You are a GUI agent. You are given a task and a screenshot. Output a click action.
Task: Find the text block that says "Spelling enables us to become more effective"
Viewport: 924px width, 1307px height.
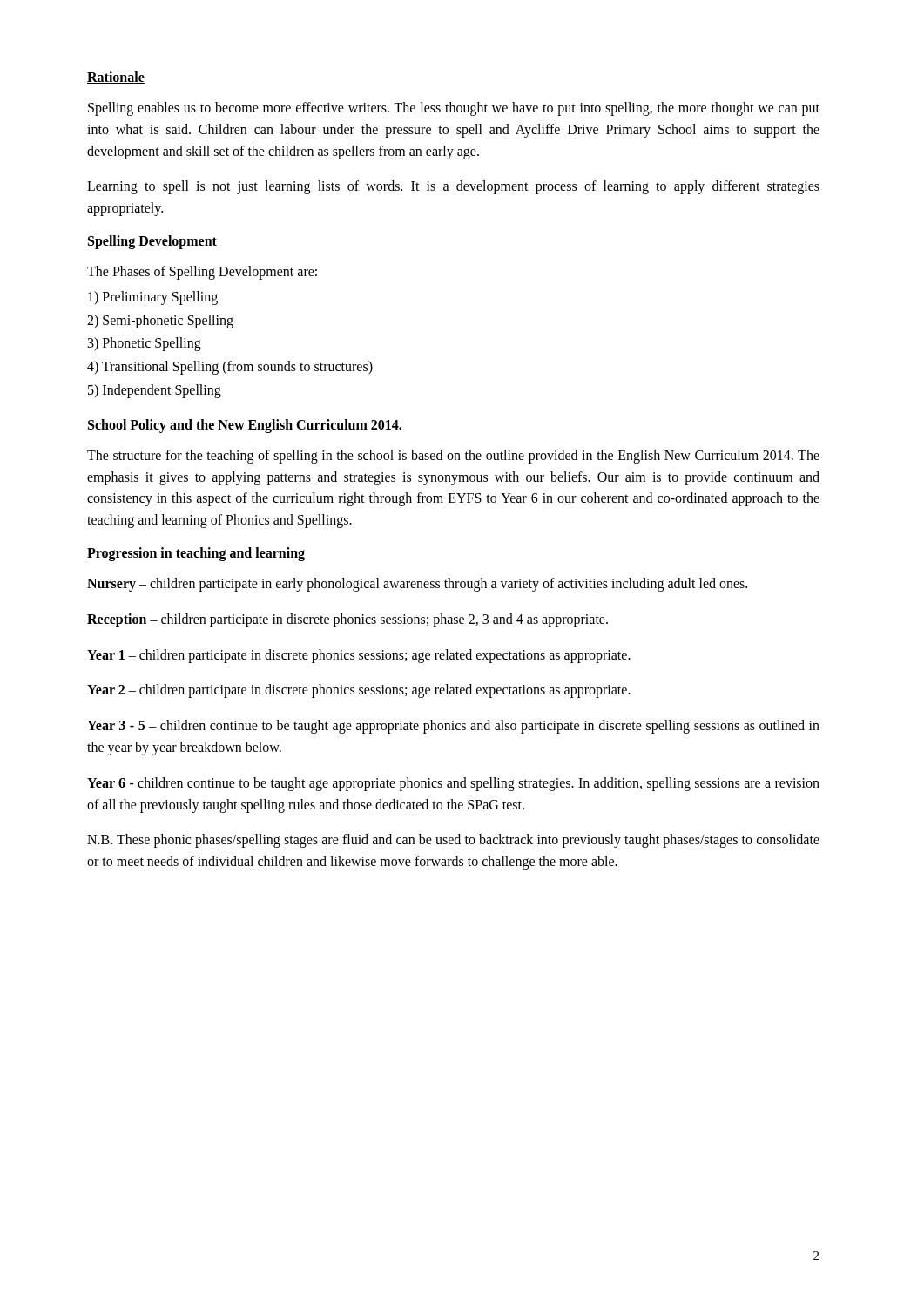pyautogui.click(x=453, y=129)
